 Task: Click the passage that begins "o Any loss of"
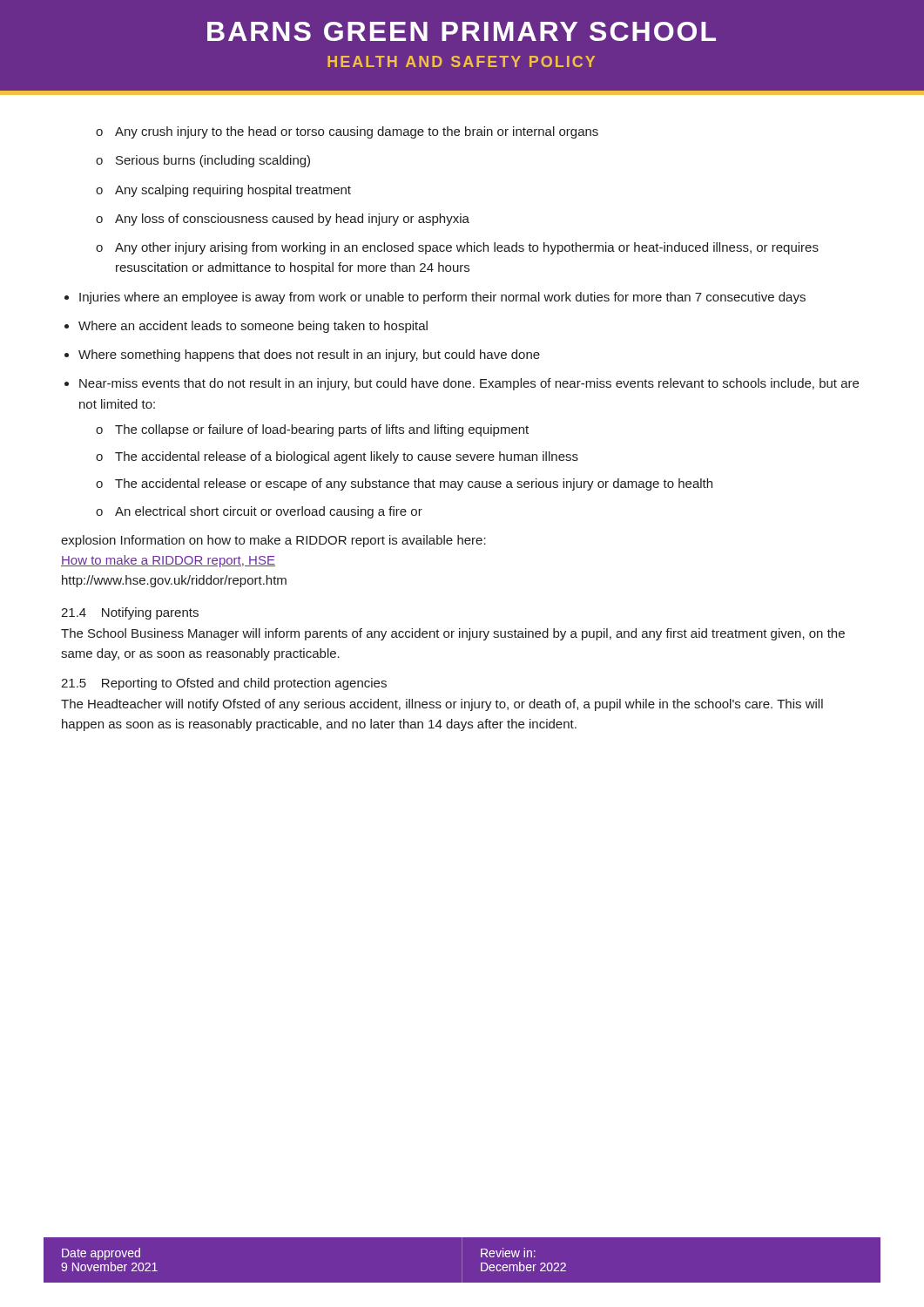[283, 218]
